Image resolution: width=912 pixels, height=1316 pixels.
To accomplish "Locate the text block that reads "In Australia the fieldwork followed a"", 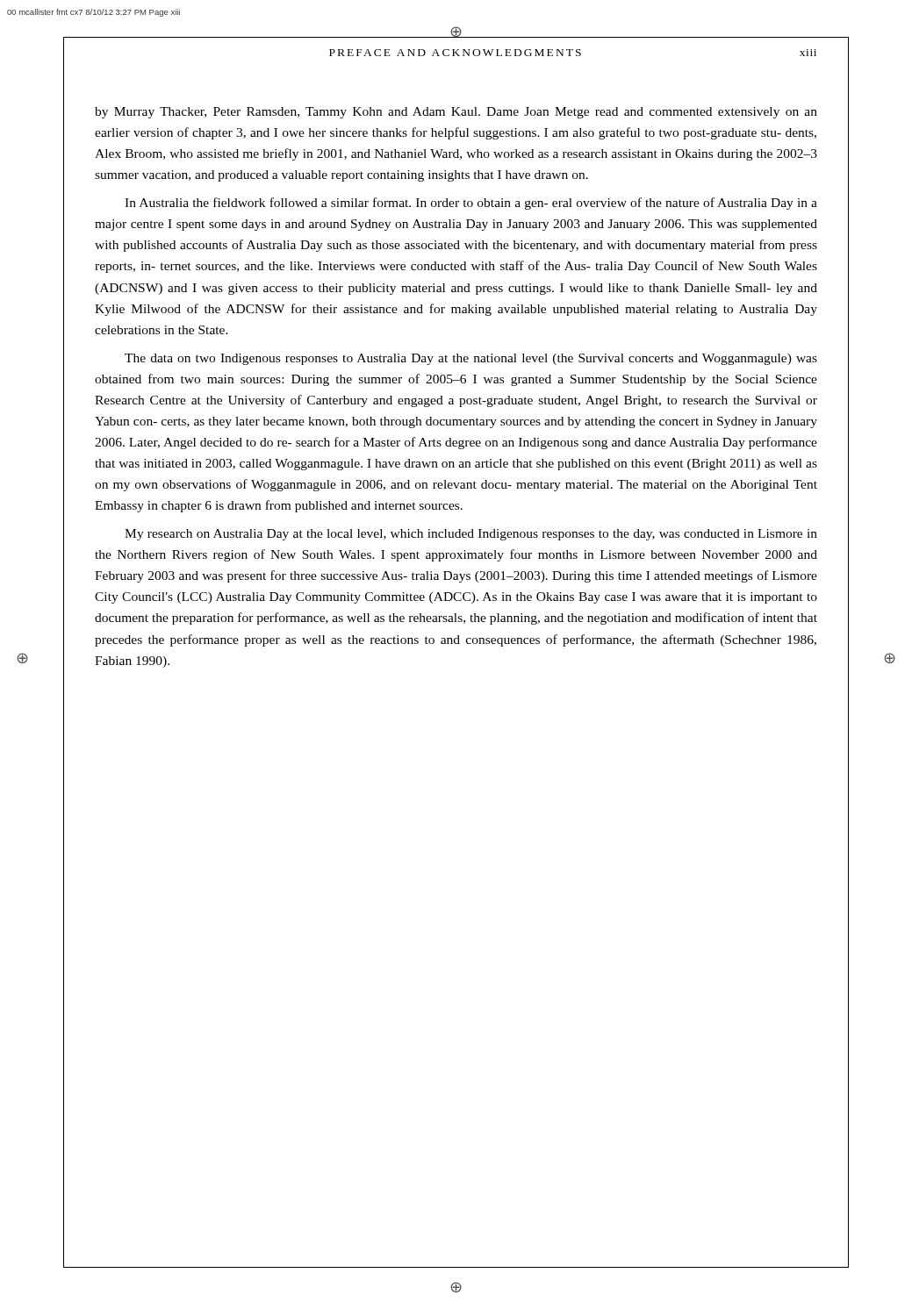I will click(x=456, y=266).
